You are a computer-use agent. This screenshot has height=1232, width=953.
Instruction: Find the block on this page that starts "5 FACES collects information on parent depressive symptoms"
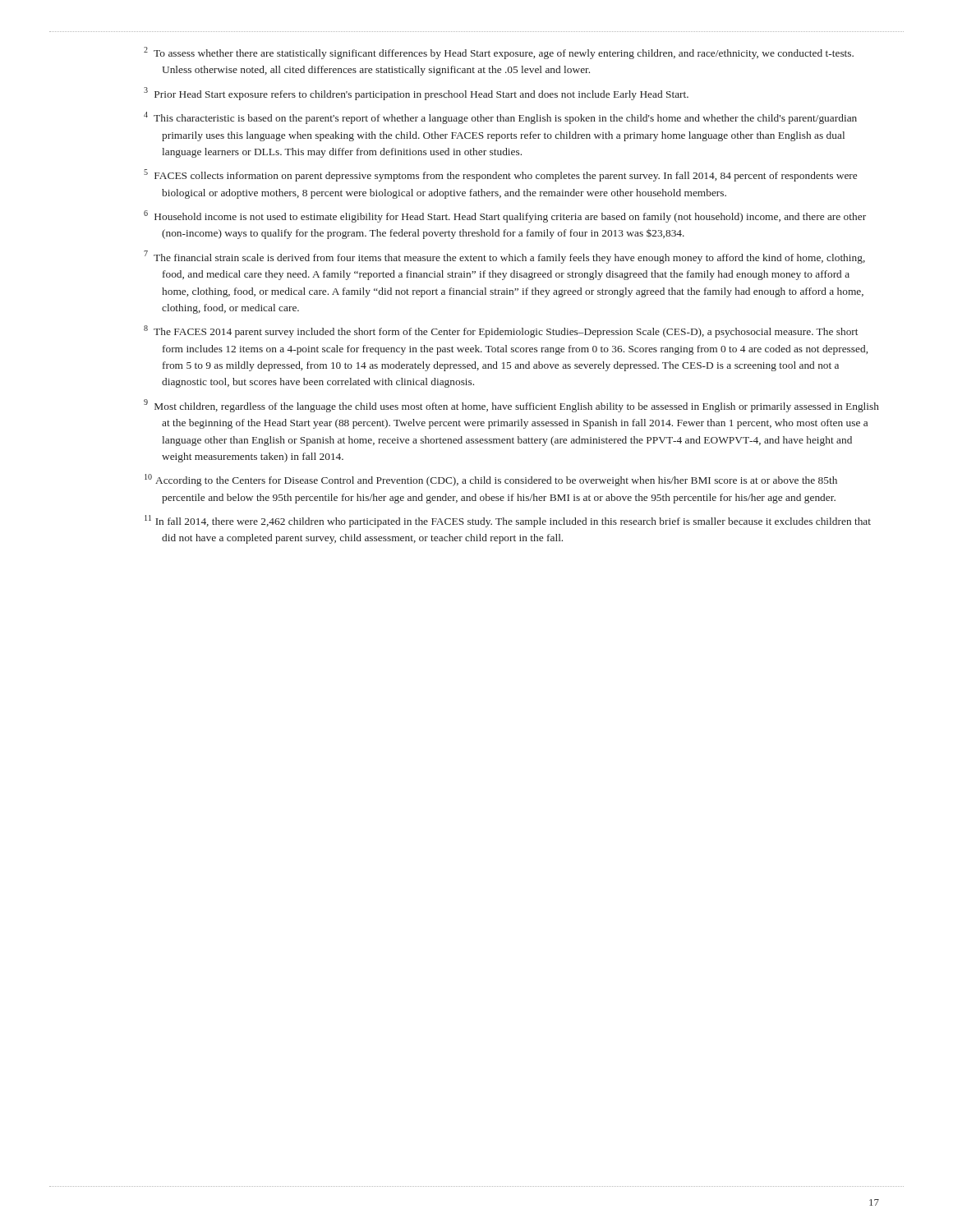[x=501, y=183]
